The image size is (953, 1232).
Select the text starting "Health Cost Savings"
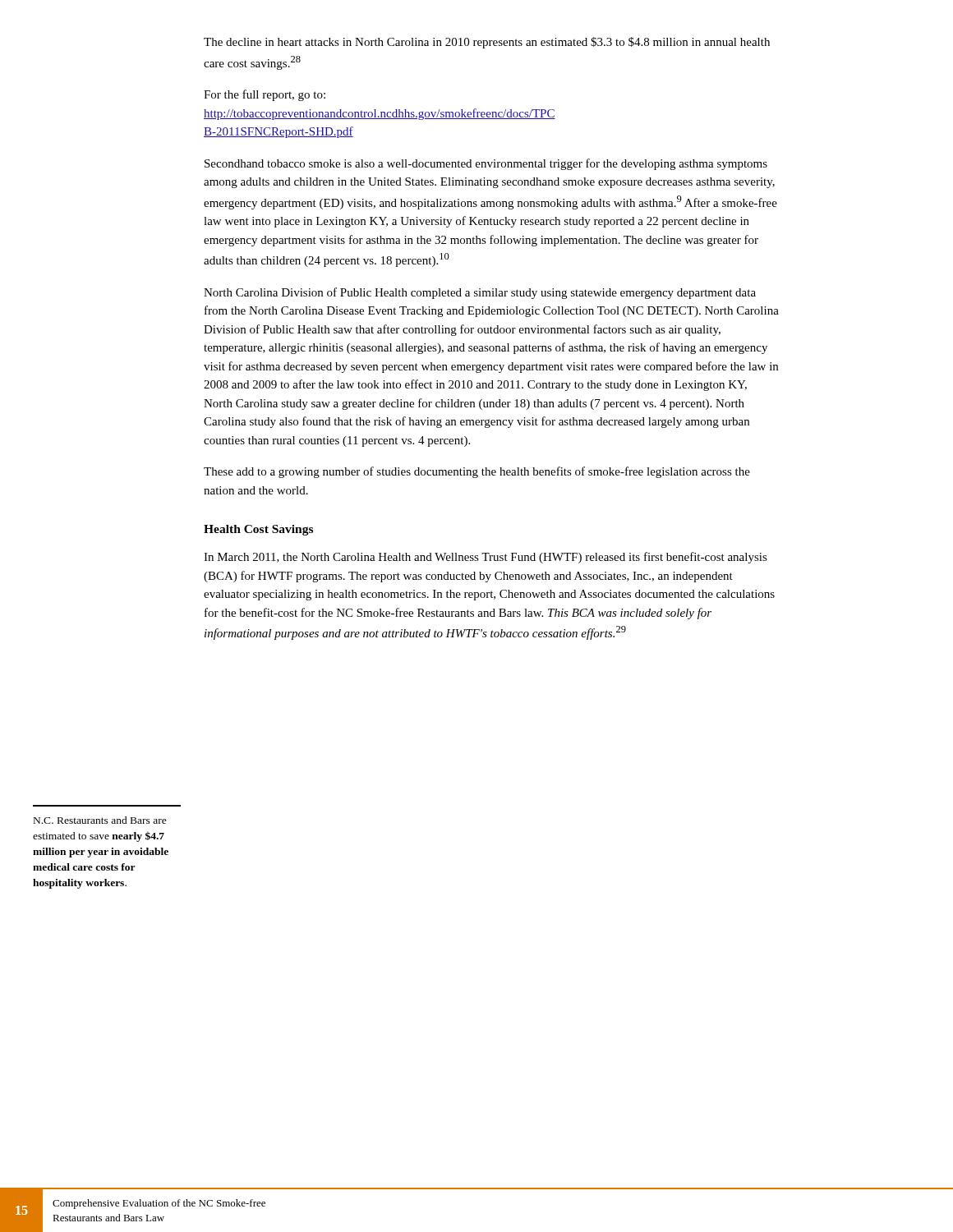258,530
